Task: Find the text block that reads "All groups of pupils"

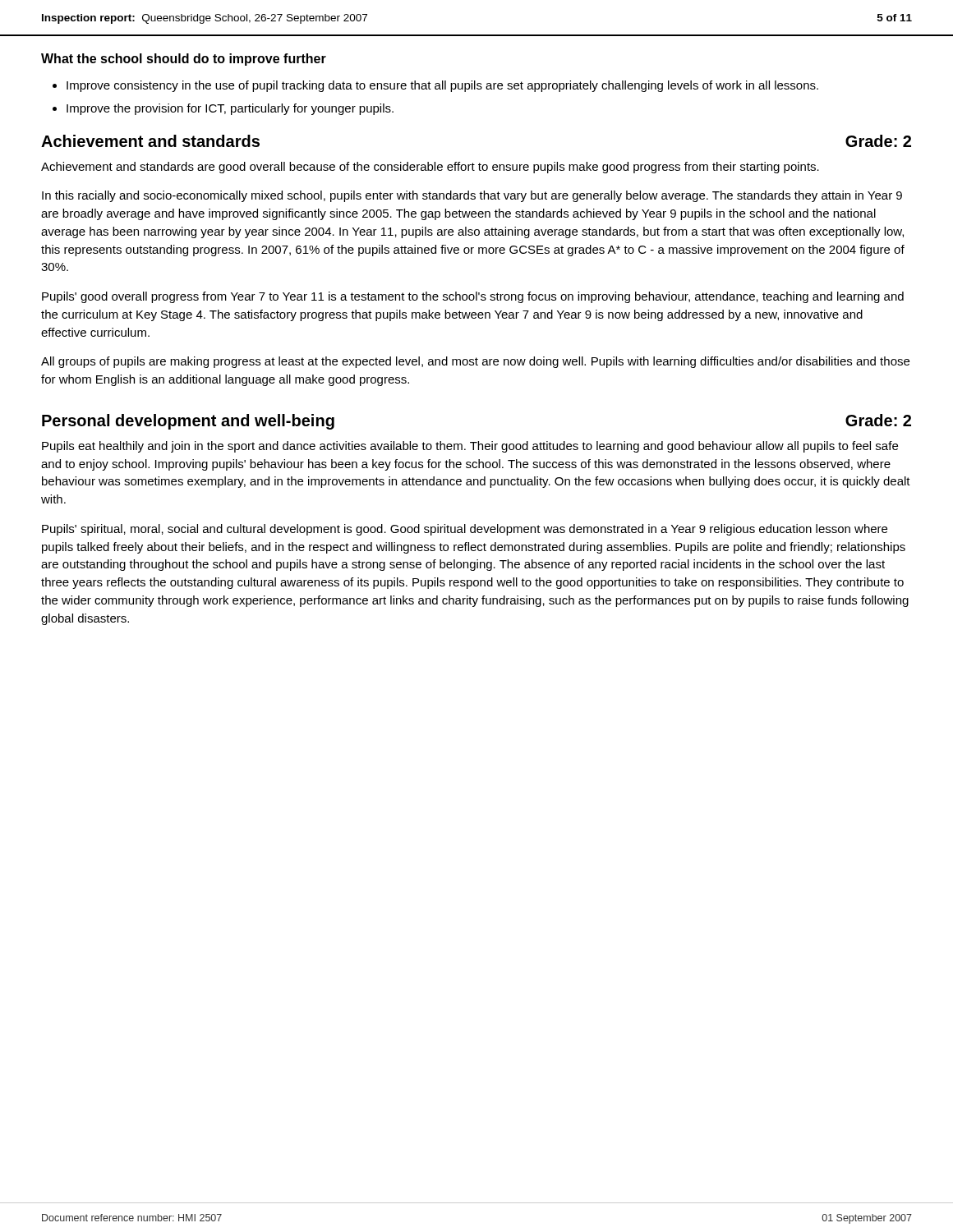Action: (476, 371)
